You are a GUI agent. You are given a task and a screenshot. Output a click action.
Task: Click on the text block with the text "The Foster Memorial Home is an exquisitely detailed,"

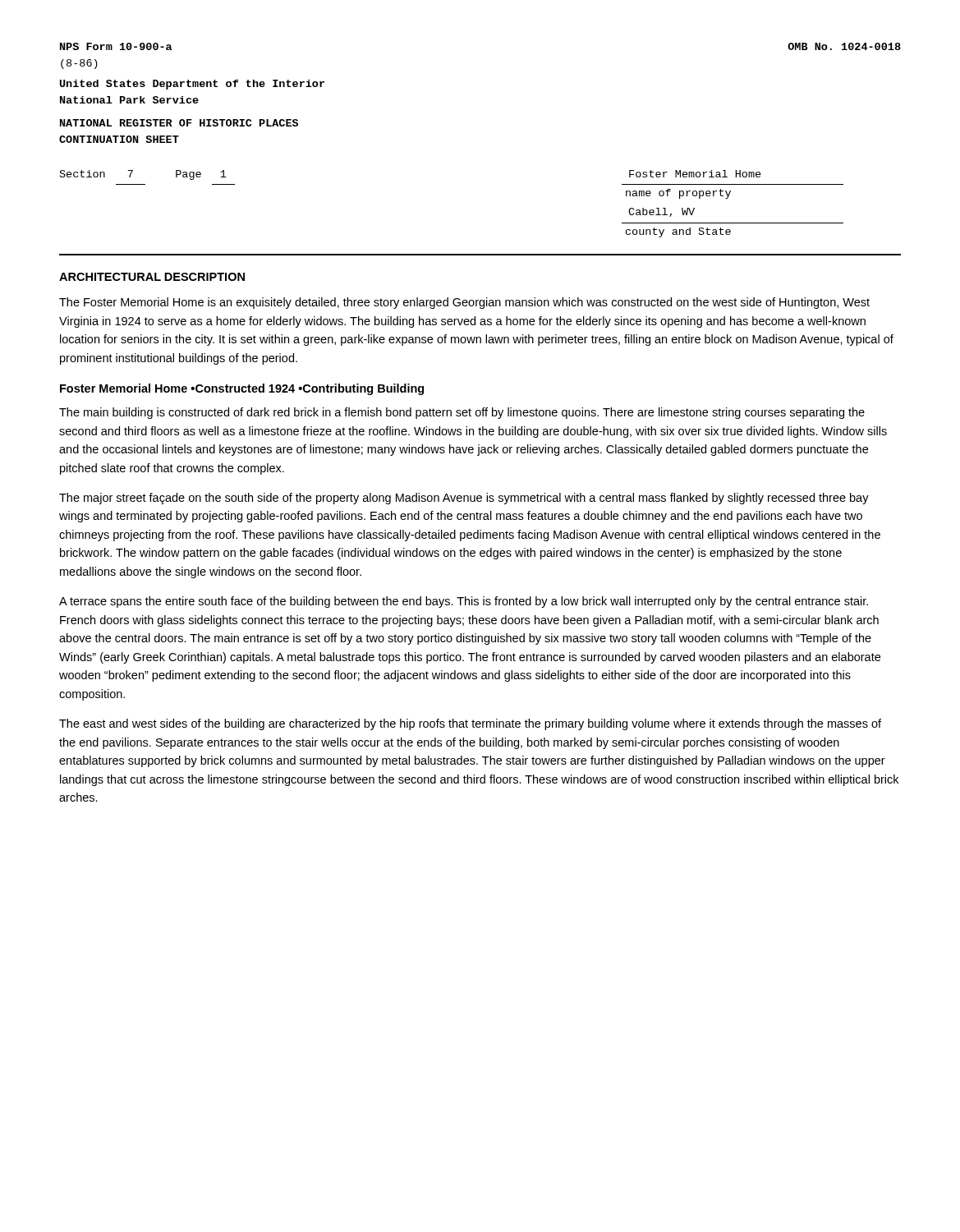tap(476, 330)
